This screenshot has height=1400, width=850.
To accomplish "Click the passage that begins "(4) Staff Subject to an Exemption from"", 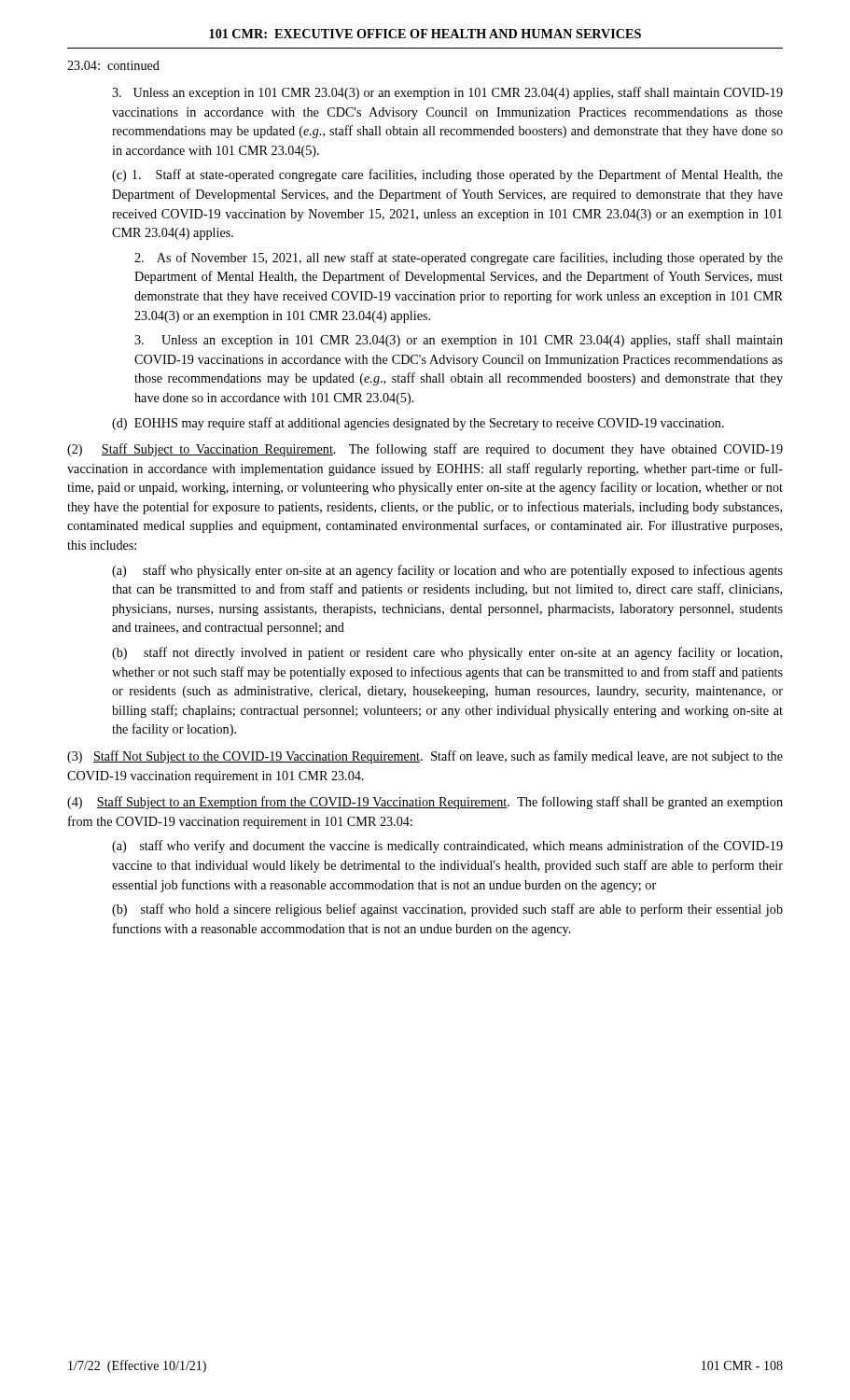I will pos(425,812).
